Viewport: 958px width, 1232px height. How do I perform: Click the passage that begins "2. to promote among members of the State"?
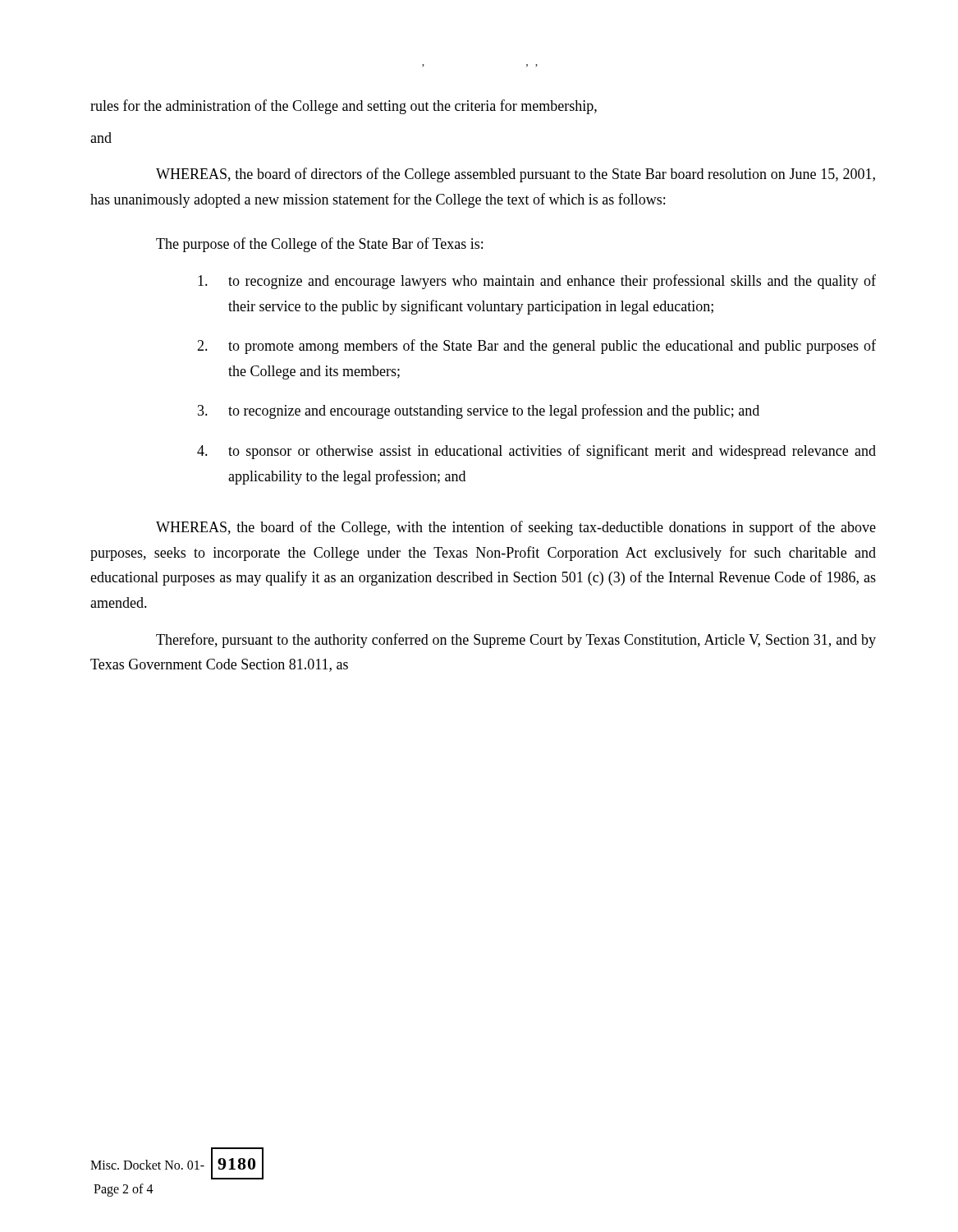pos(536,359)
